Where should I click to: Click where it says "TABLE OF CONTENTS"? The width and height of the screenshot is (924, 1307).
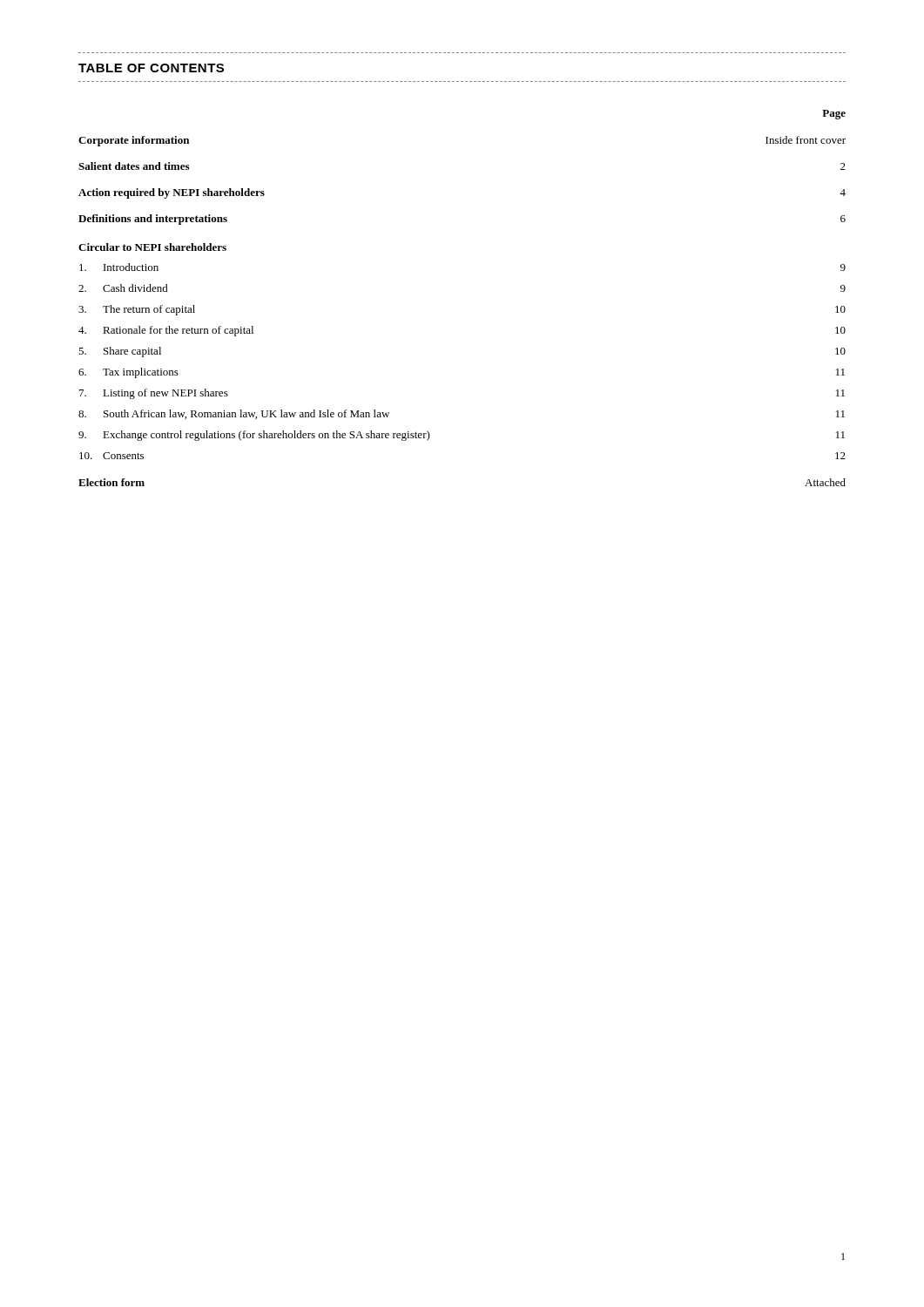coord(152,68)
